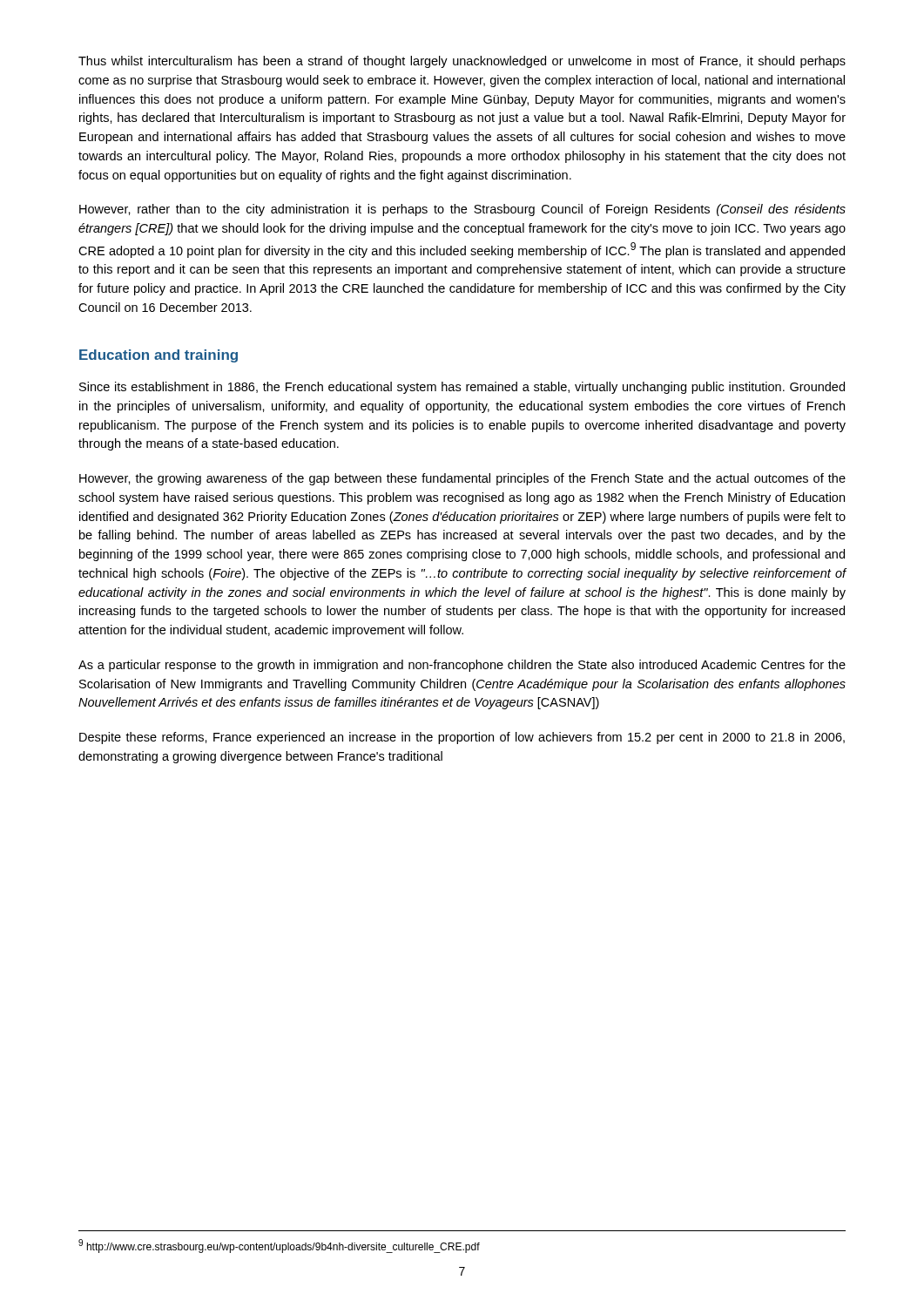Point to the region starting "However, rather than to"
Screen dimensions: 1307x924
tap(462, 259)
